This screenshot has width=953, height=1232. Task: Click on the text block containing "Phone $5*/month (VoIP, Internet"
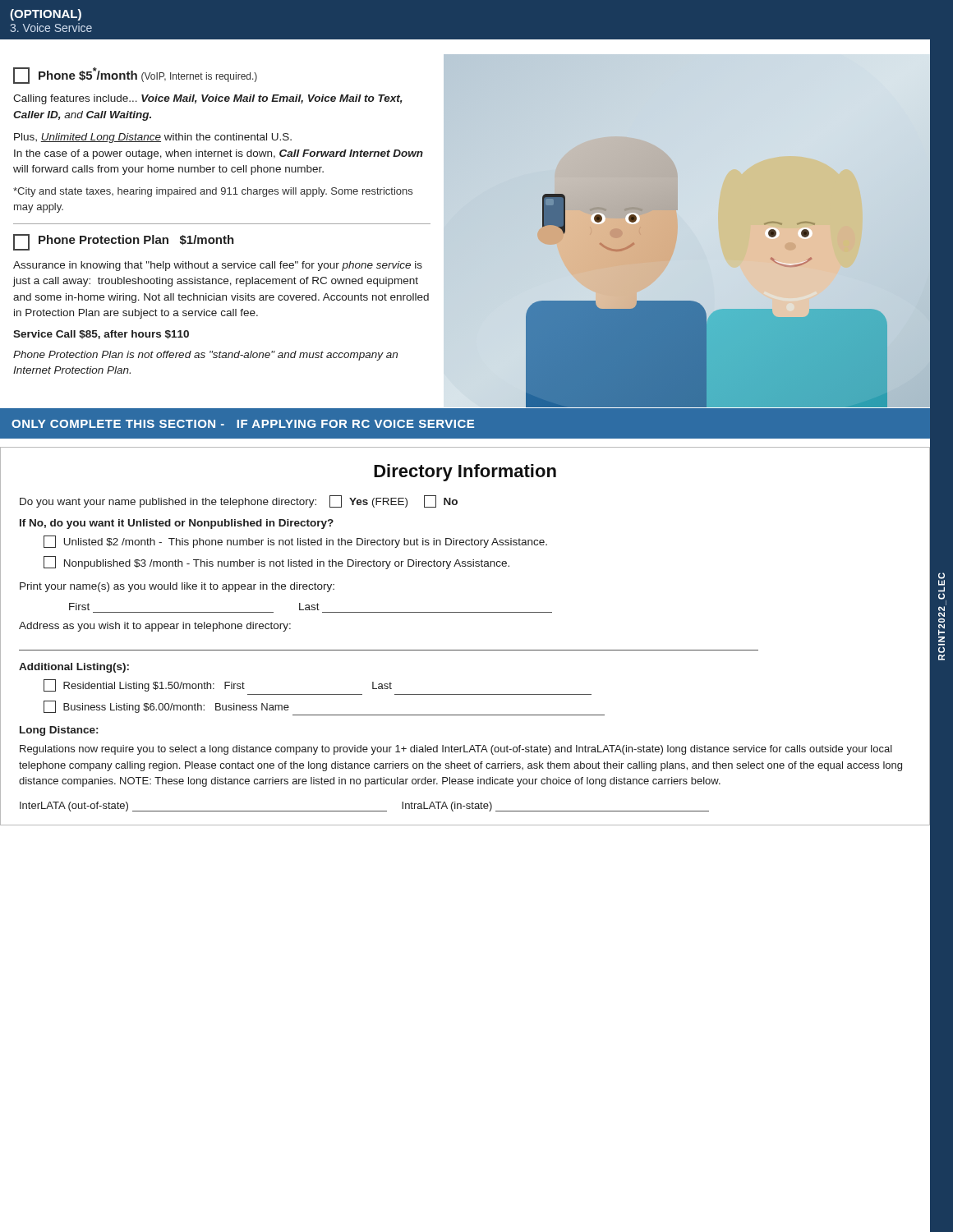tap(135, 75)
